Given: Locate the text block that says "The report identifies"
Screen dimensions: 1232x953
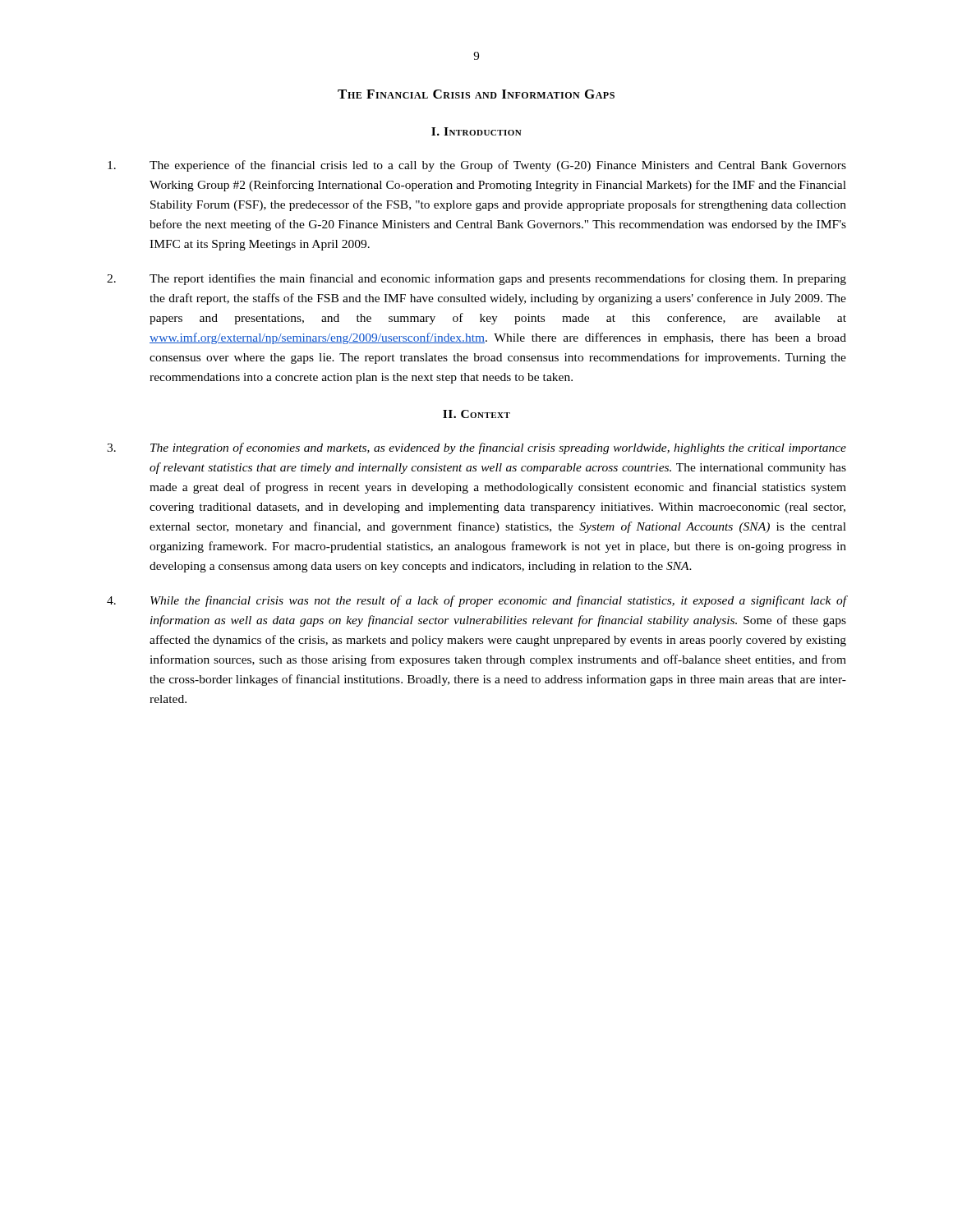Looking at the screenshot, I should click(x=476, y=328).
